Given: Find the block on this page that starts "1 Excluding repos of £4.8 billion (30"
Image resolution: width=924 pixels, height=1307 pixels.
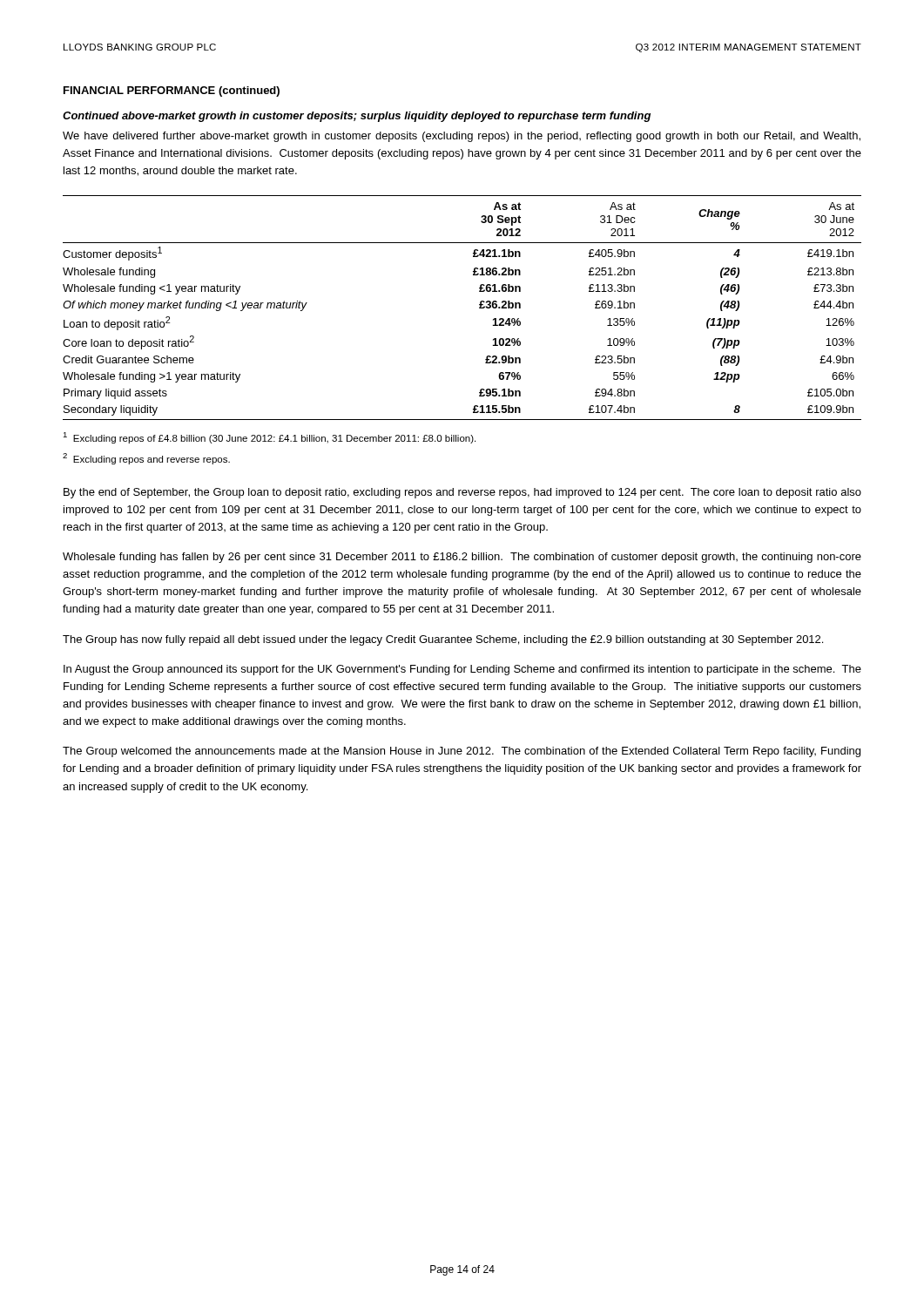Looking at the screenshot, I should (x=270, y=437).
